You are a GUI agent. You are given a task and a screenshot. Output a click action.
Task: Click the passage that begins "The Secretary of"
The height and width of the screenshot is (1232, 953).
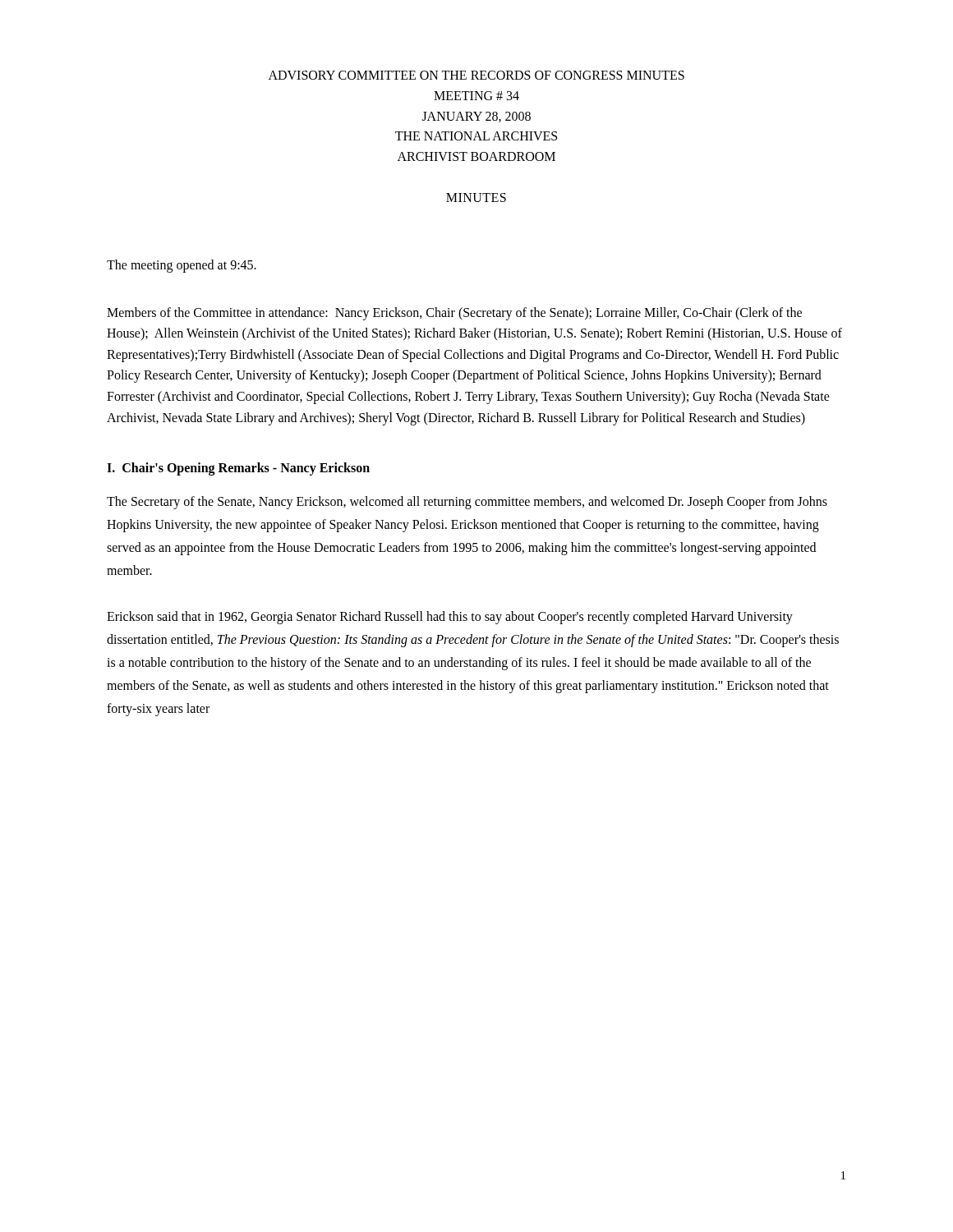click(x=467, y=536)
